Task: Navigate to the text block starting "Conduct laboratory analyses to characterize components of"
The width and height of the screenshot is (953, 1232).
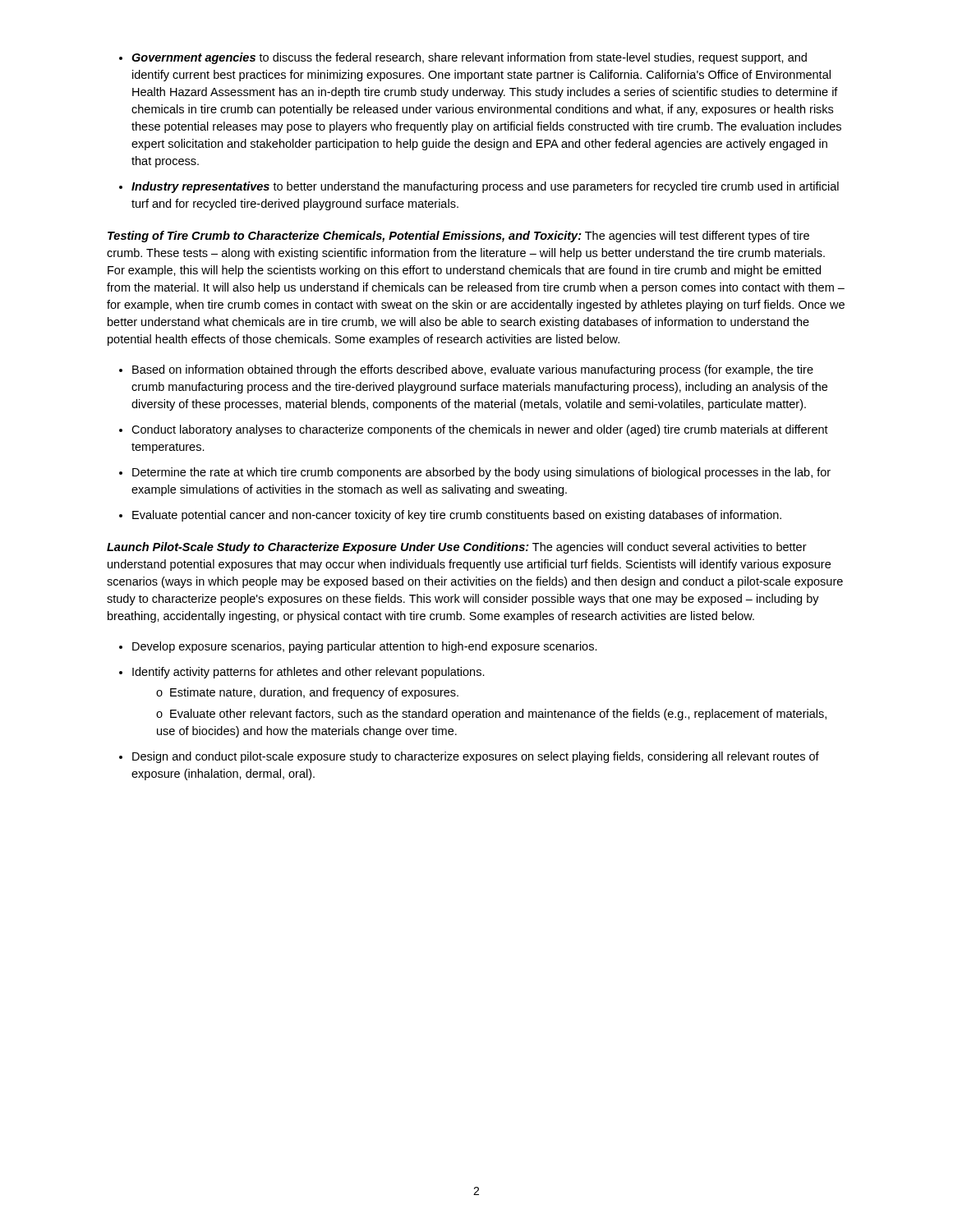Action: coord(480,438)
